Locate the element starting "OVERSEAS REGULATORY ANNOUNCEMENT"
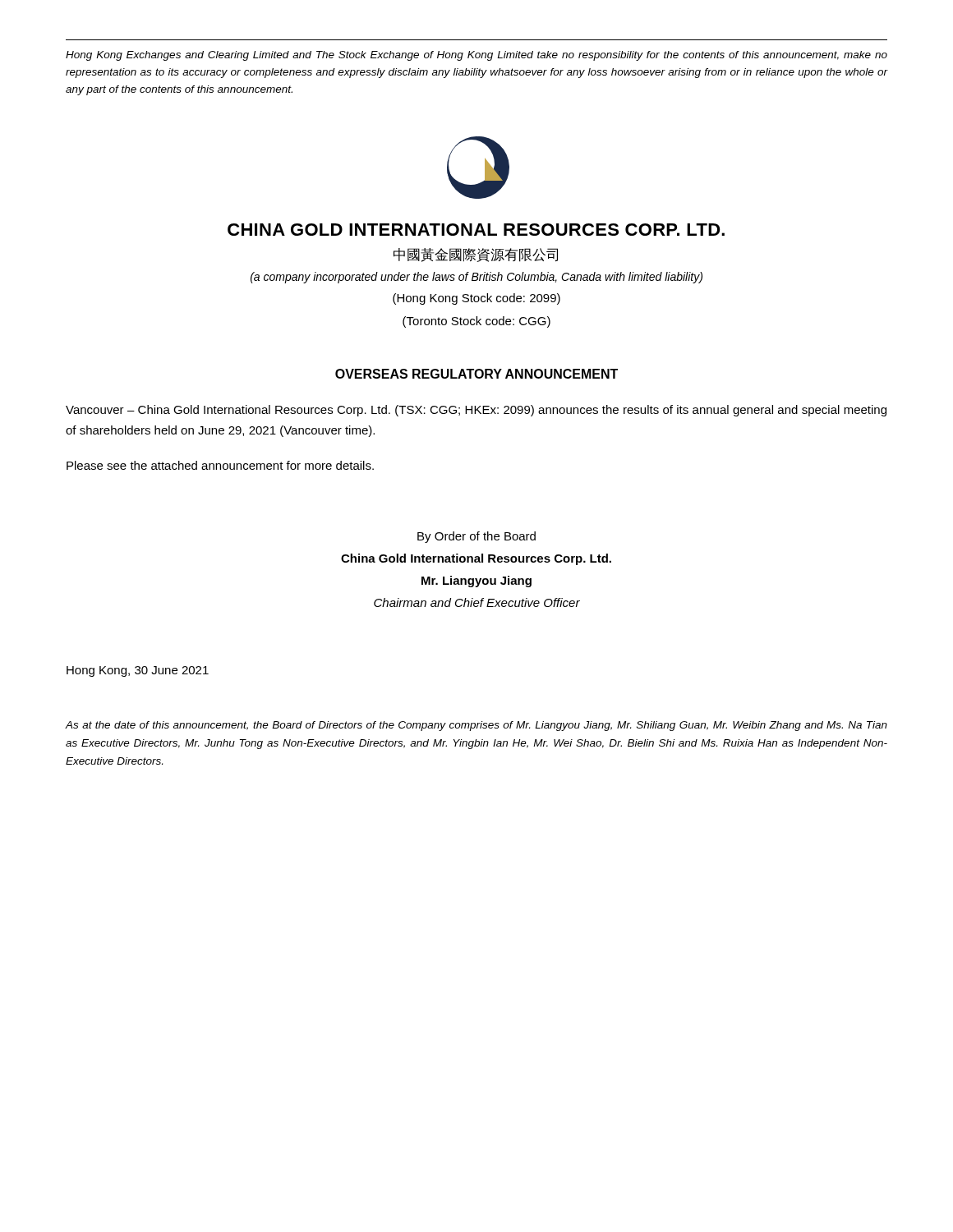This screenshot has height=1232, width=953. [476, 374]
